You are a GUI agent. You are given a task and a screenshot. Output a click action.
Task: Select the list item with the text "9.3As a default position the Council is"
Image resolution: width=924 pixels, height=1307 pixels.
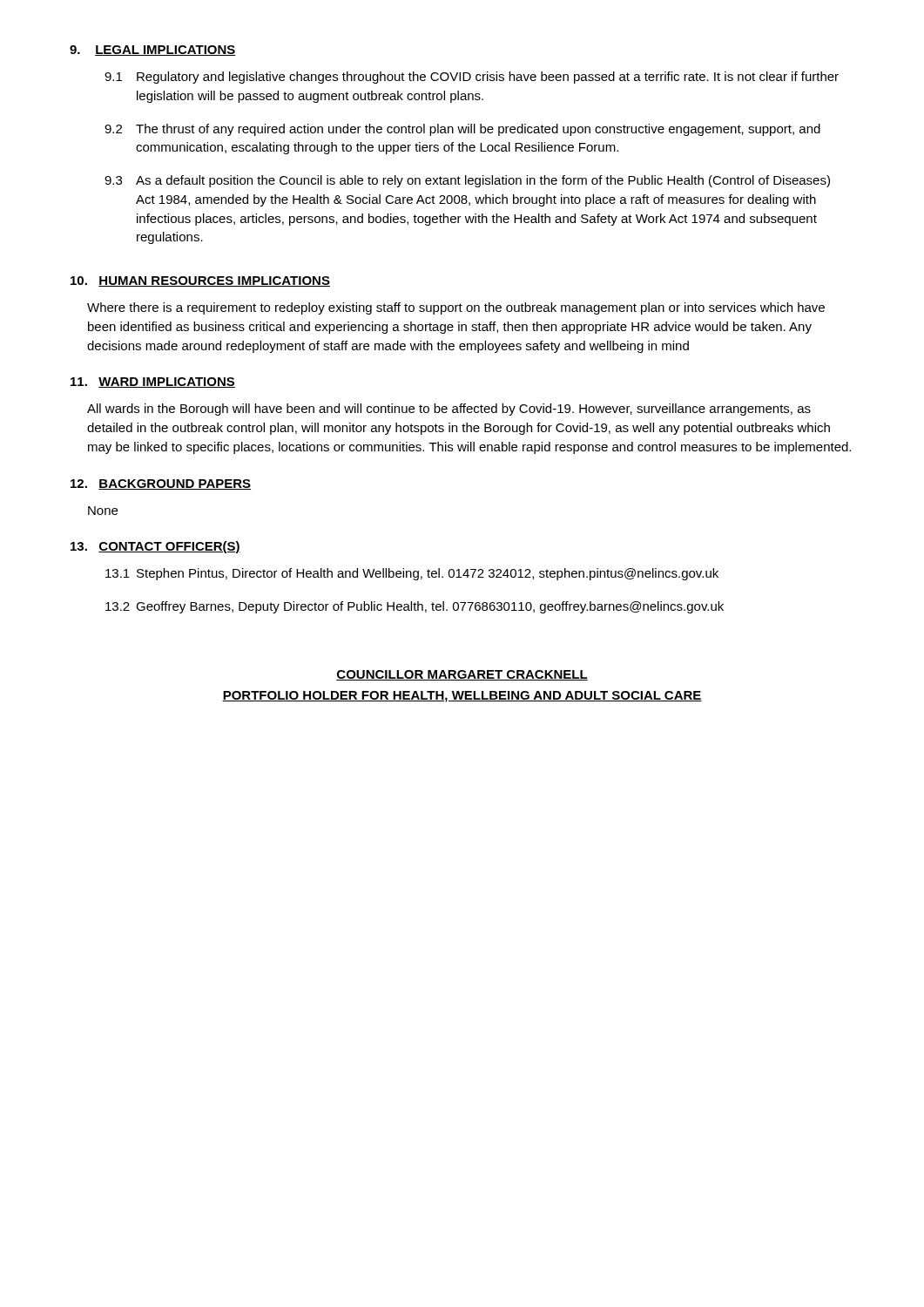477,209
